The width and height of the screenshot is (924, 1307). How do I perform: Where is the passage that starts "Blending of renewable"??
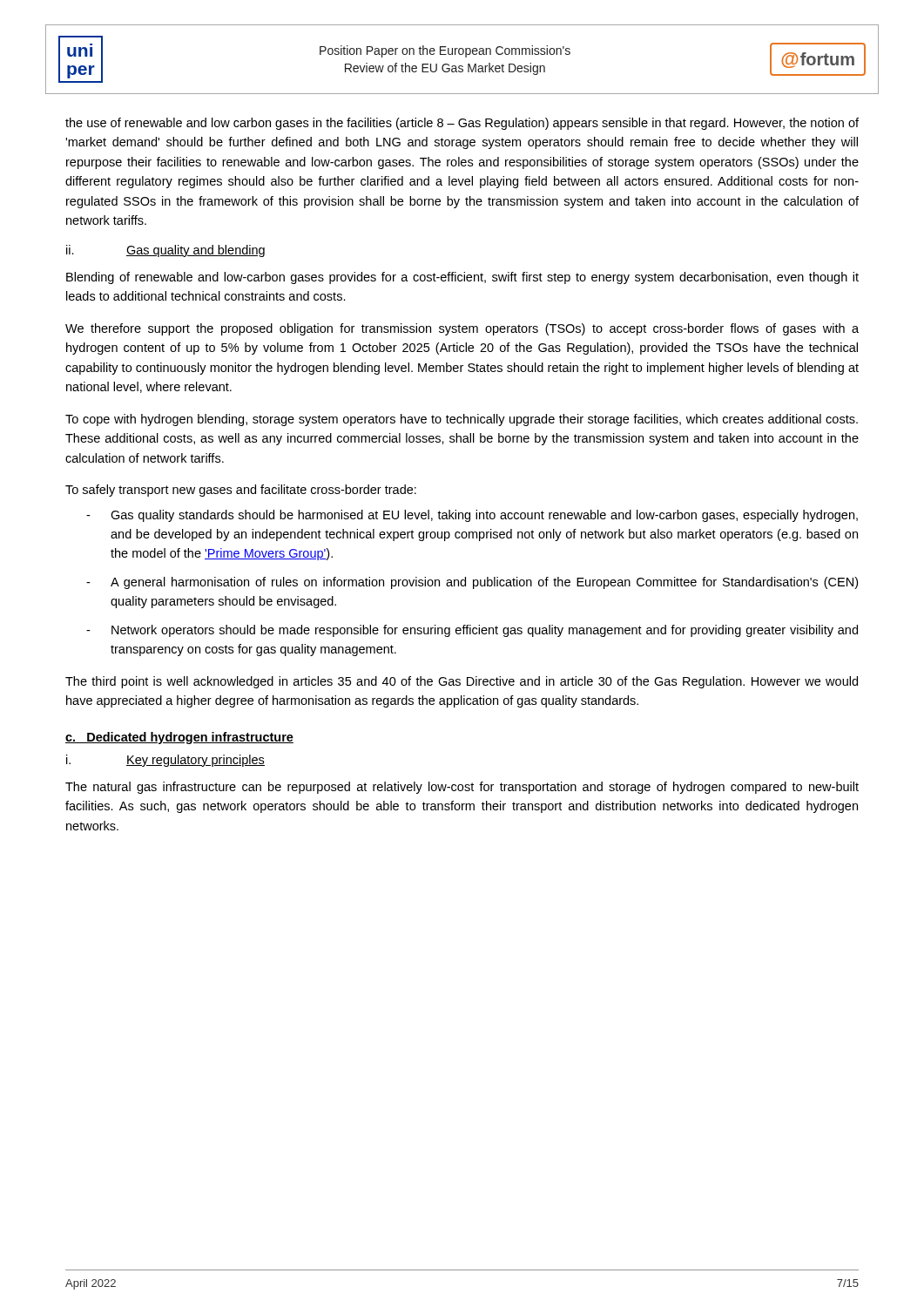[x=462, y=287]
